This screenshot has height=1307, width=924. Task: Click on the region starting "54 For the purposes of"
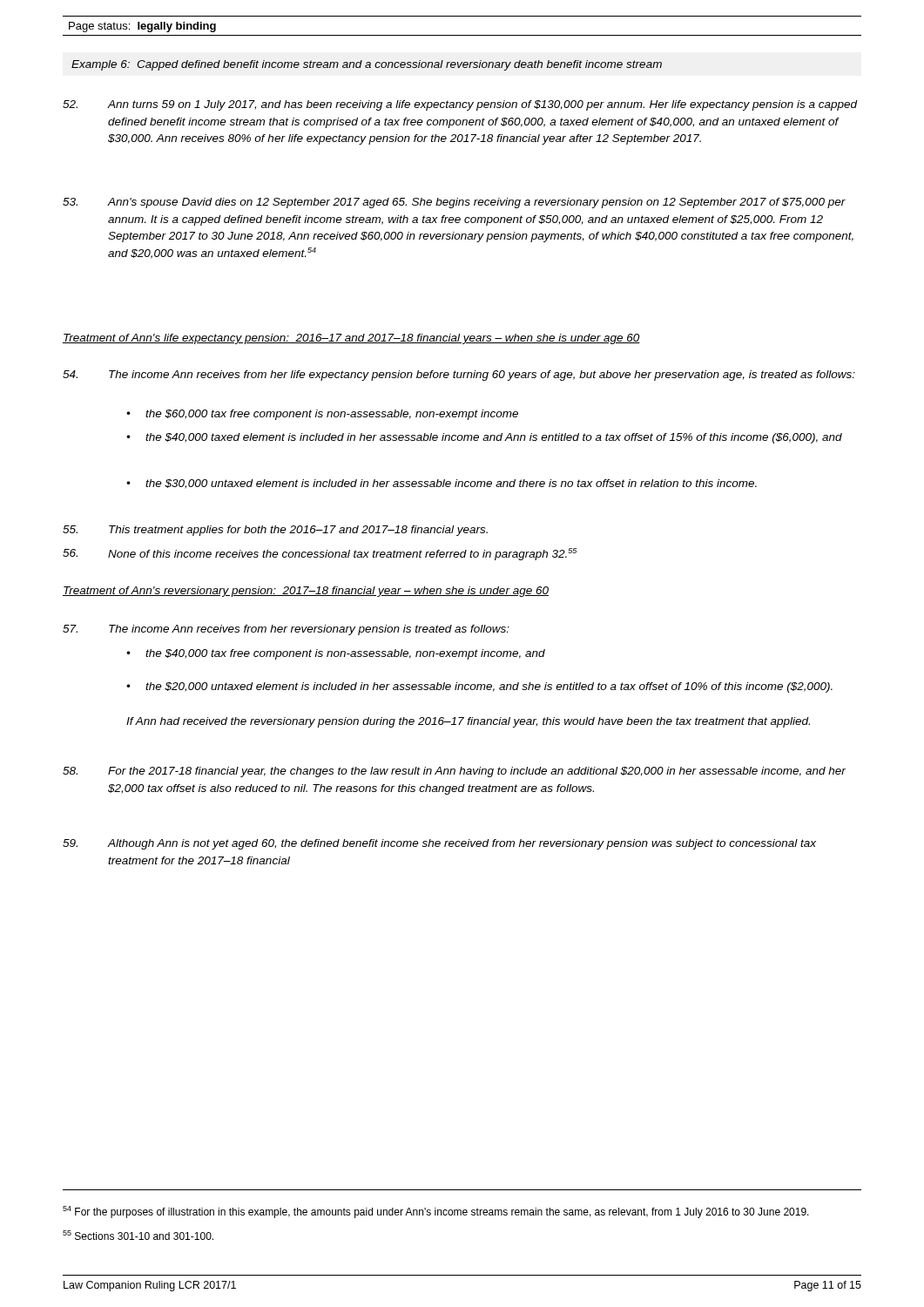462,1223
